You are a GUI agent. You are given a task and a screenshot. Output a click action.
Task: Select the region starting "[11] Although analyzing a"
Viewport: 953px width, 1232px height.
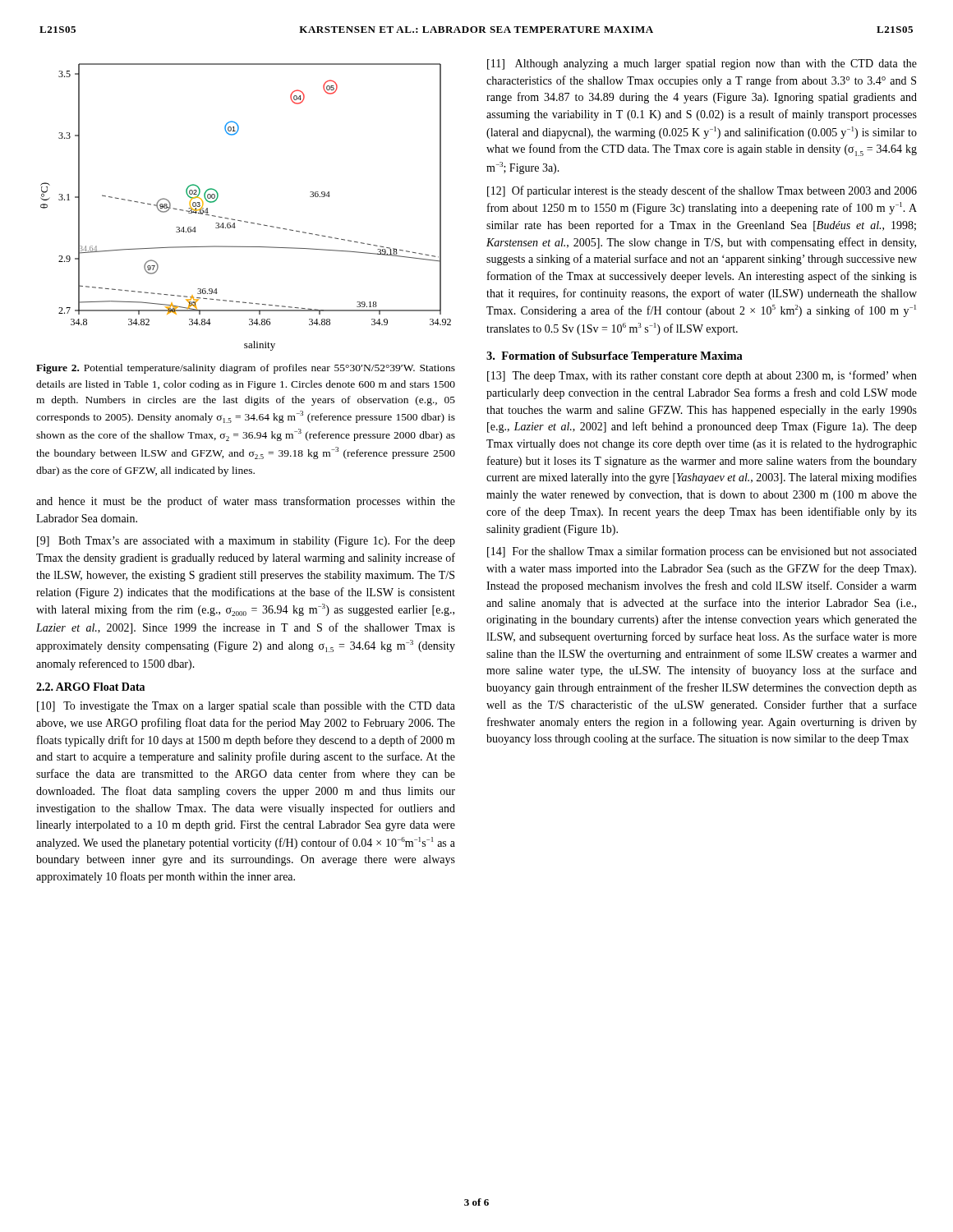[x=702, y=197]
